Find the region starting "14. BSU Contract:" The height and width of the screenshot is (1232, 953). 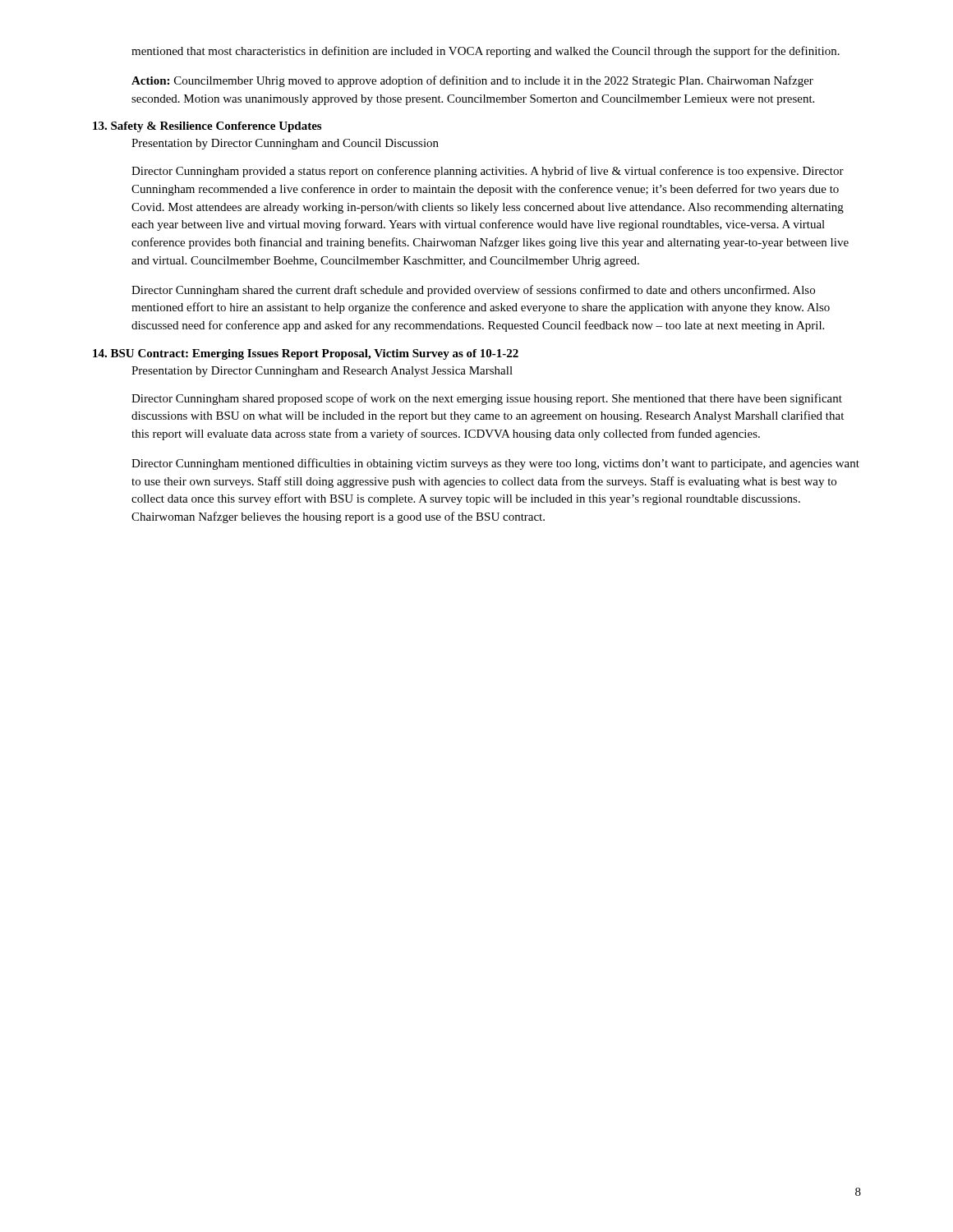[x=305, y=353]
